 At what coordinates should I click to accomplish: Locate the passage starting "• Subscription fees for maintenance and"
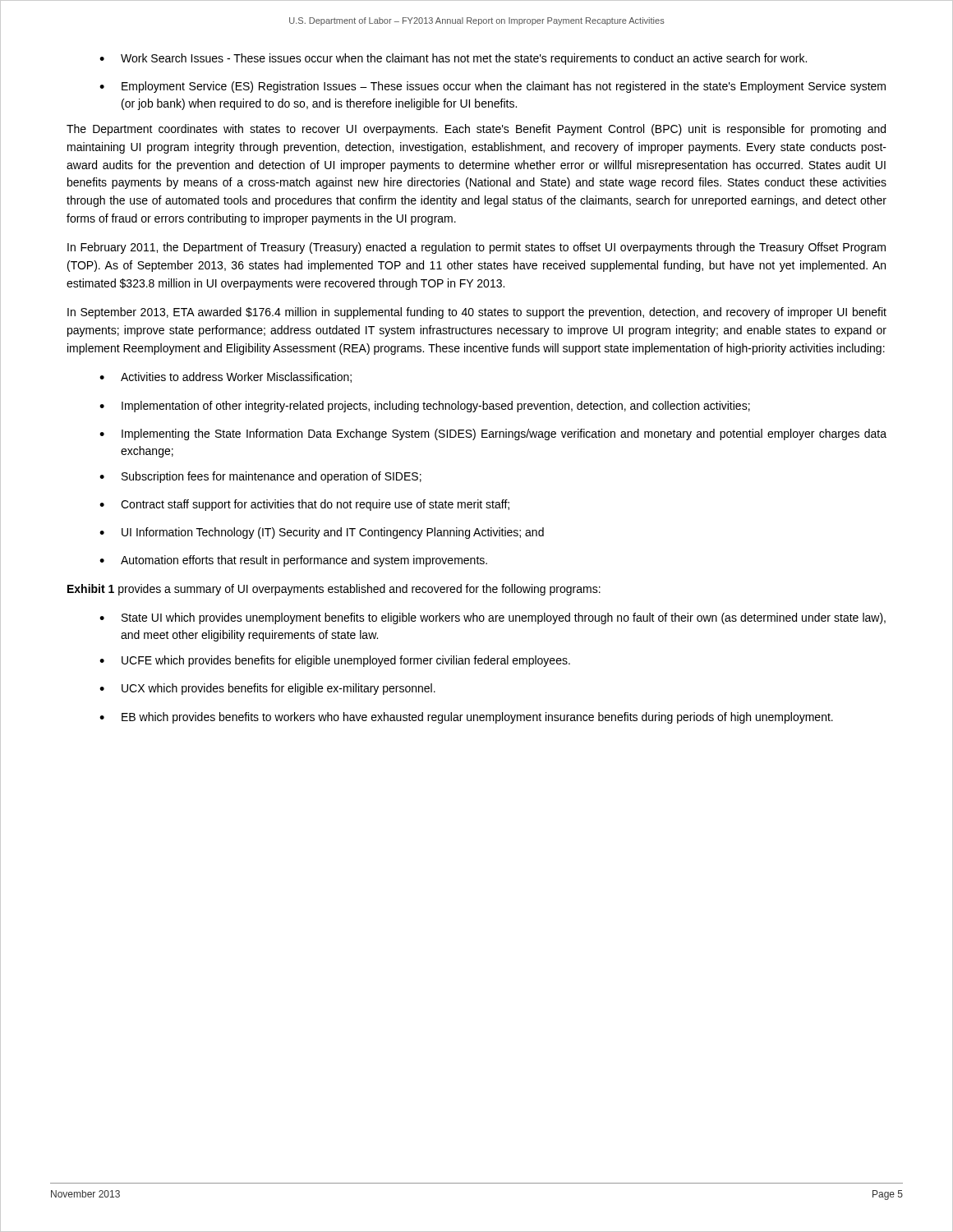(x=260, y=477)
